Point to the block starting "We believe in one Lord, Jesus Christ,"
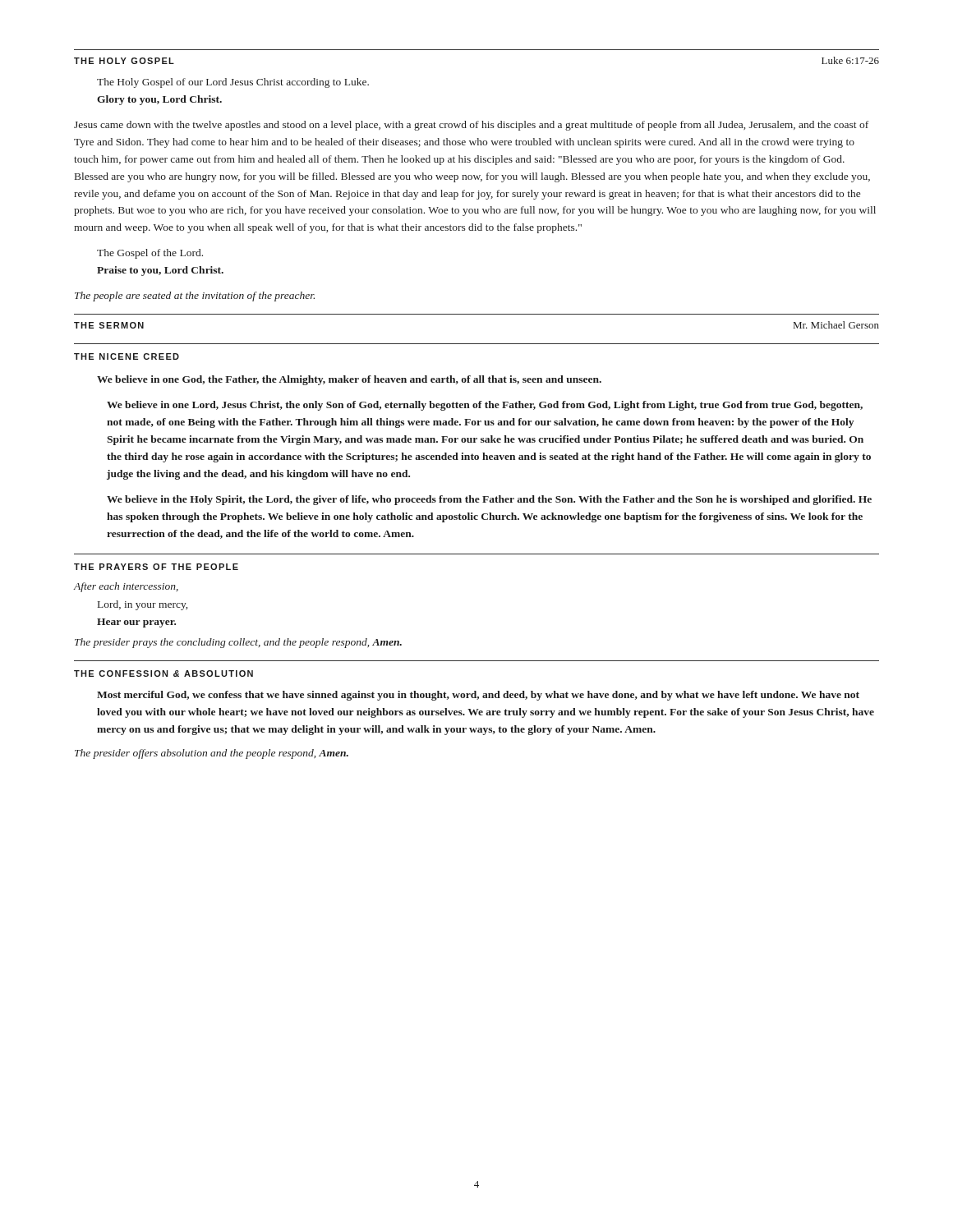The width and height of the screenshot is (953, 1232). pyautogui.click(x=489, y=439)
